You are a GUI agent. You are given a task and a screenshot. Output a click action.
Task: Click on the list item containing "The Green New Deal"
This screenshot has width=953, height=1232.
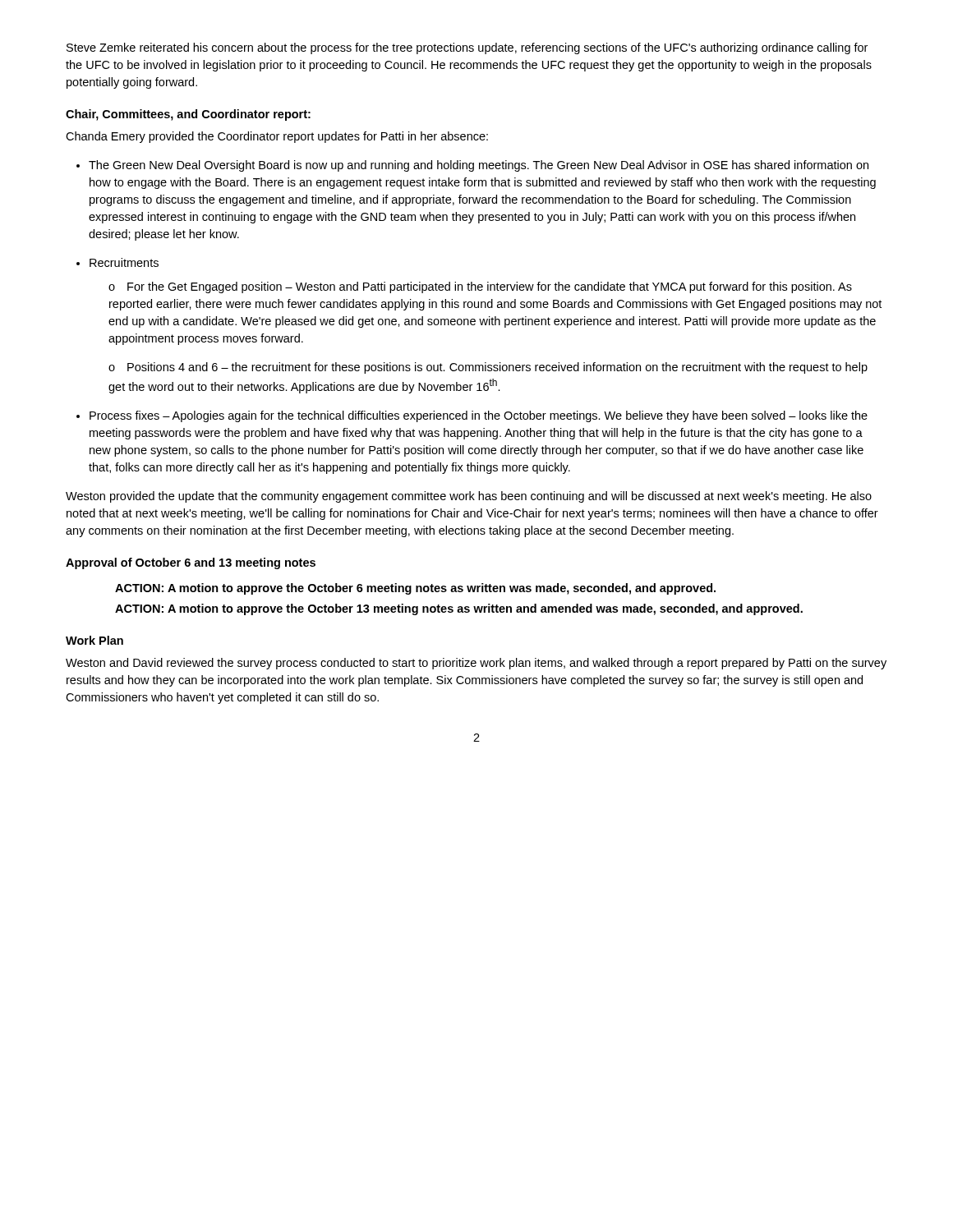(x=483, y=200)
